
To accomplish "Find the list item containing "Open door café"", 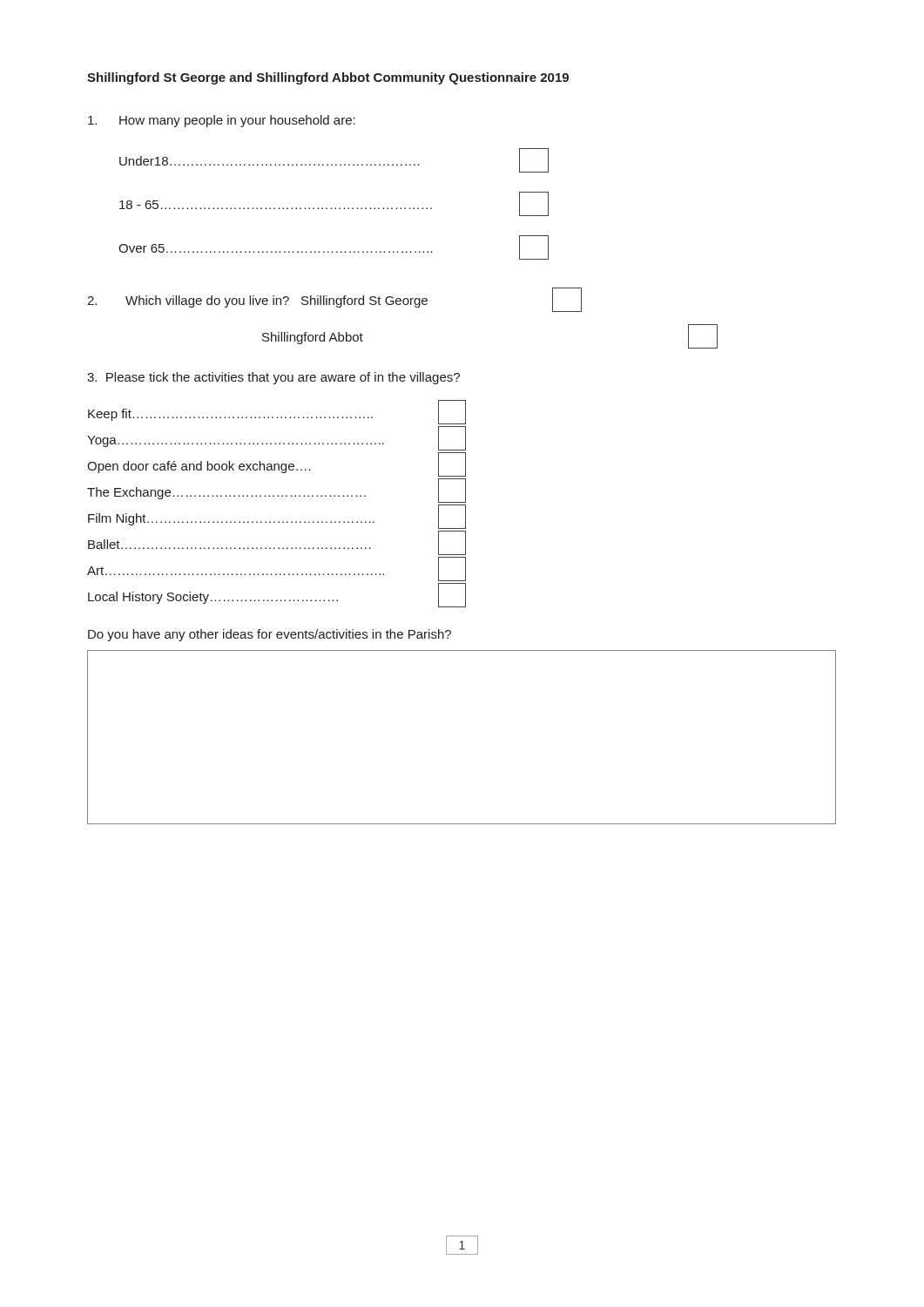I will (x=199, y=465).
